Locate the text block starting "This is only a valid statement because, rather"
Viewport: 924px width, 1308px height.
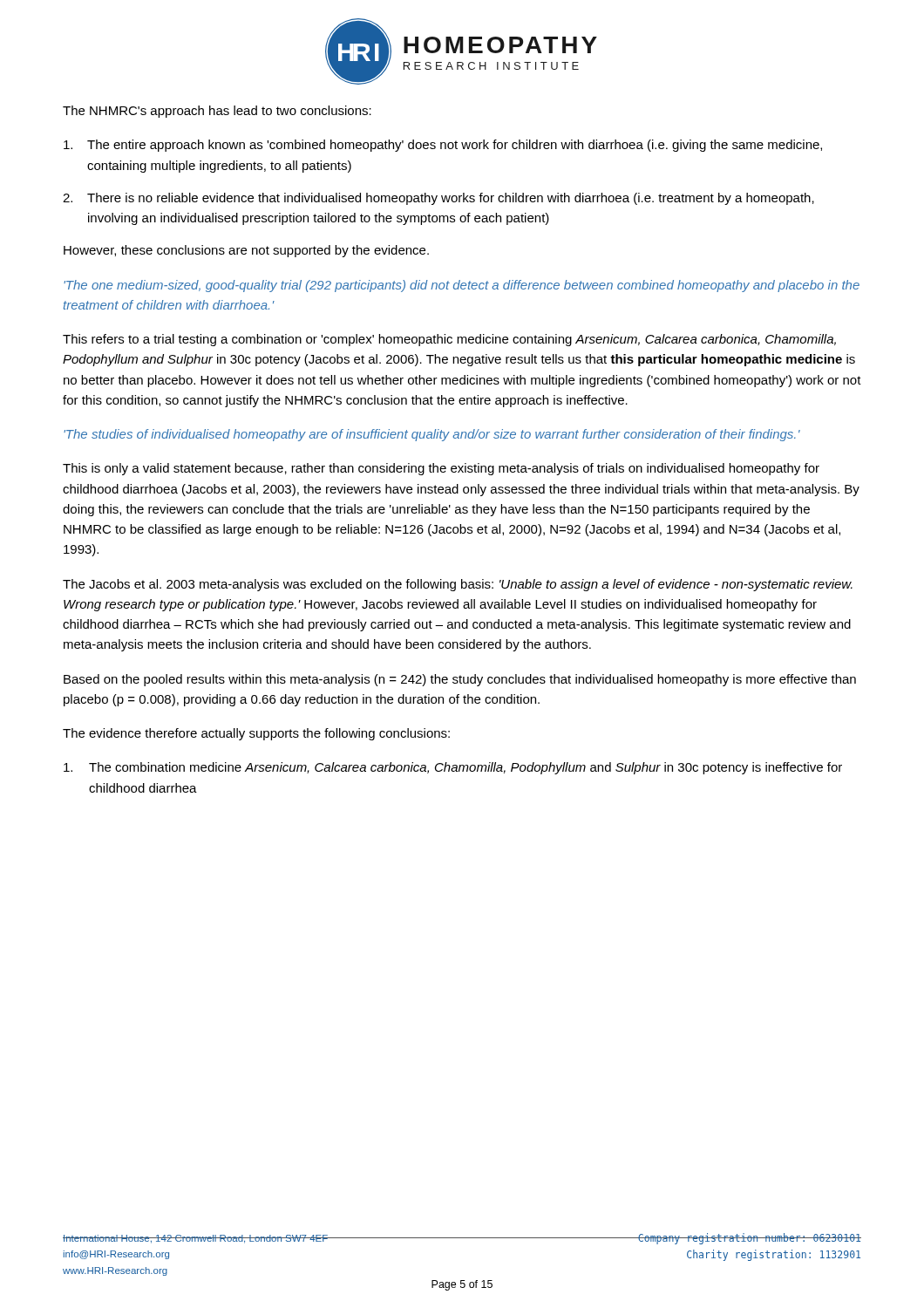461,509
